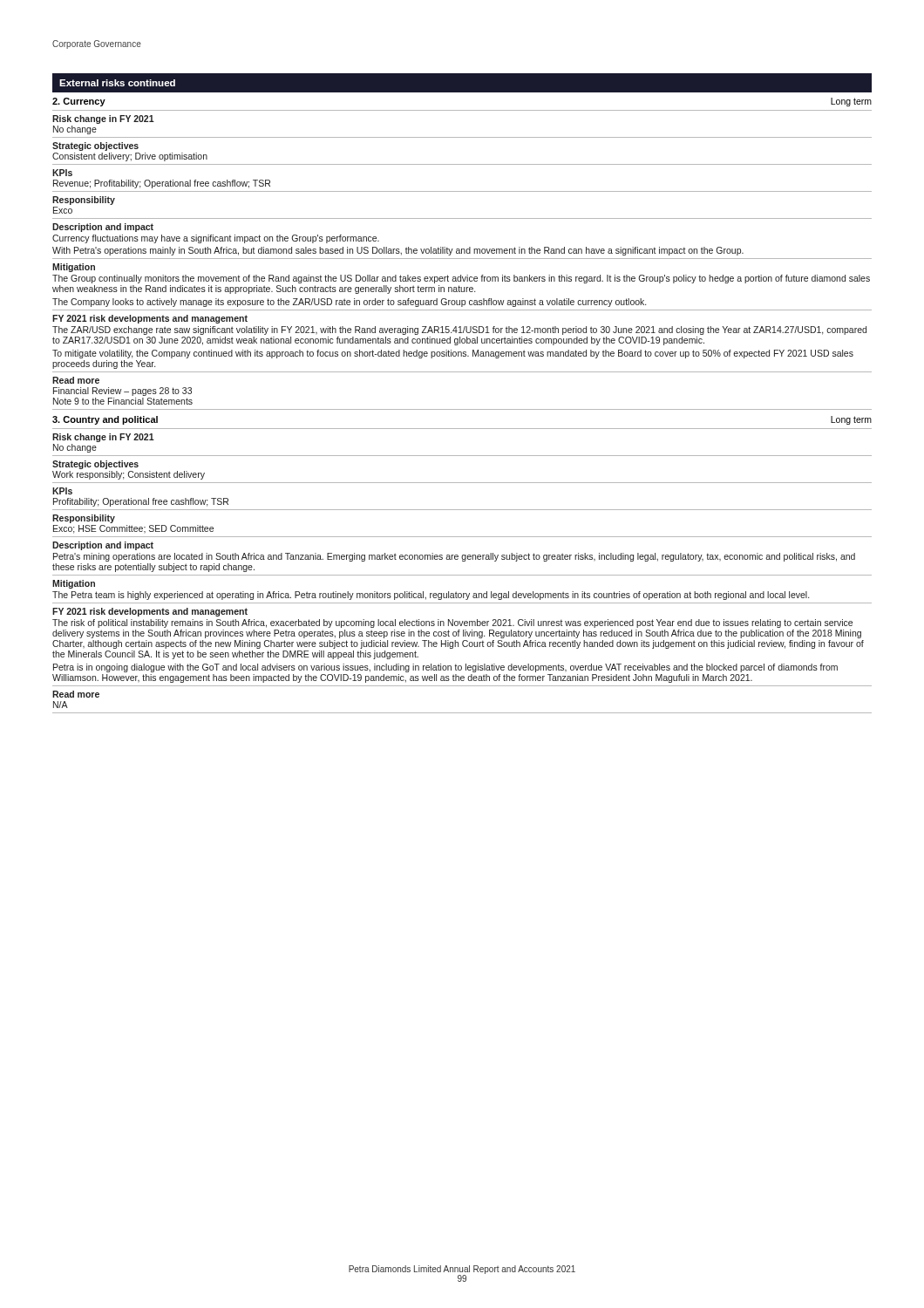Click on the text block containing "KPIs Revenue; Profitability;"

tap(62, 173)
